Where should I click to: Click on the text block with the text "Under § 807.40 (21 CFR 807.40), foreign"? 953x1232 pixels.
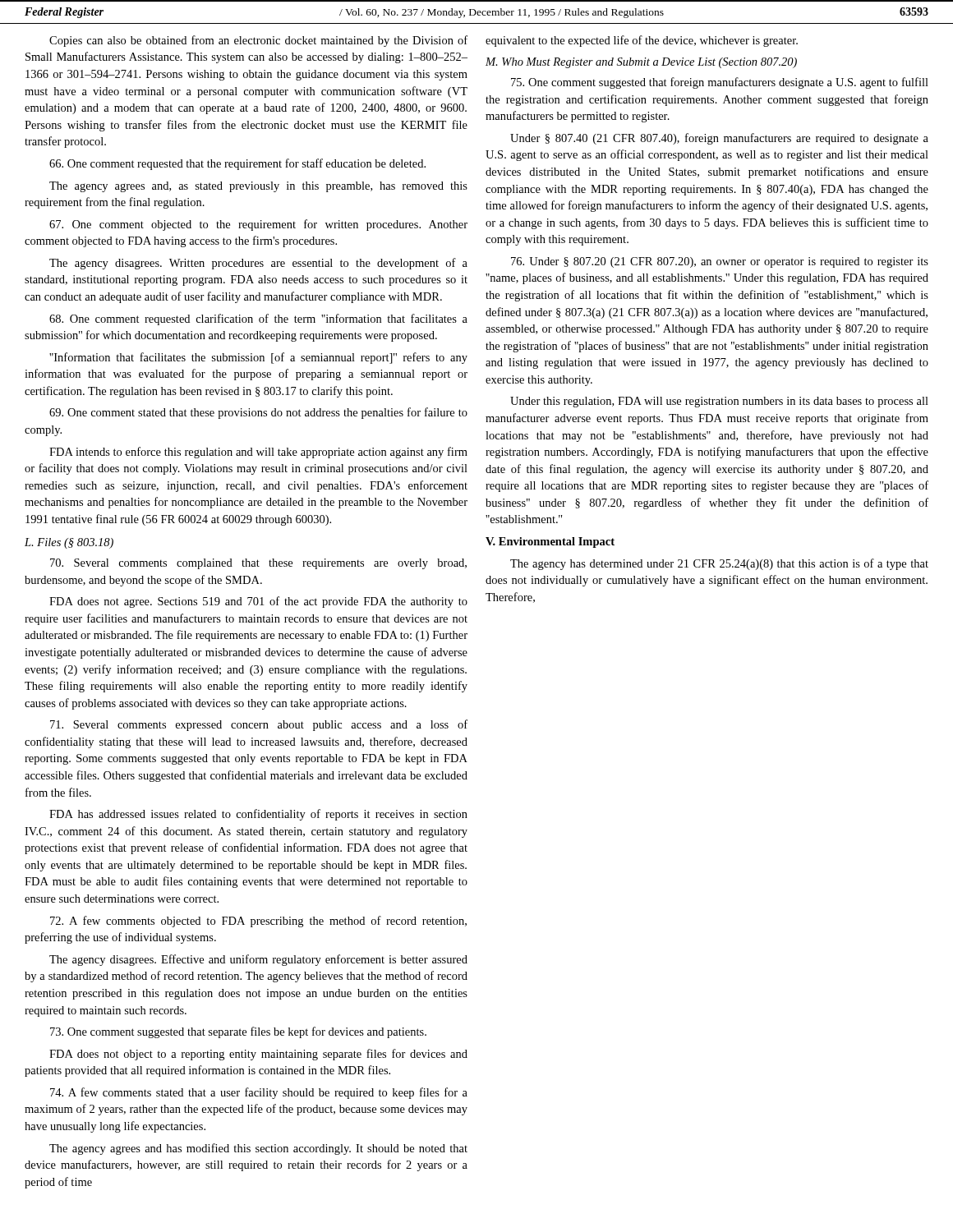[x=707, y=189]
